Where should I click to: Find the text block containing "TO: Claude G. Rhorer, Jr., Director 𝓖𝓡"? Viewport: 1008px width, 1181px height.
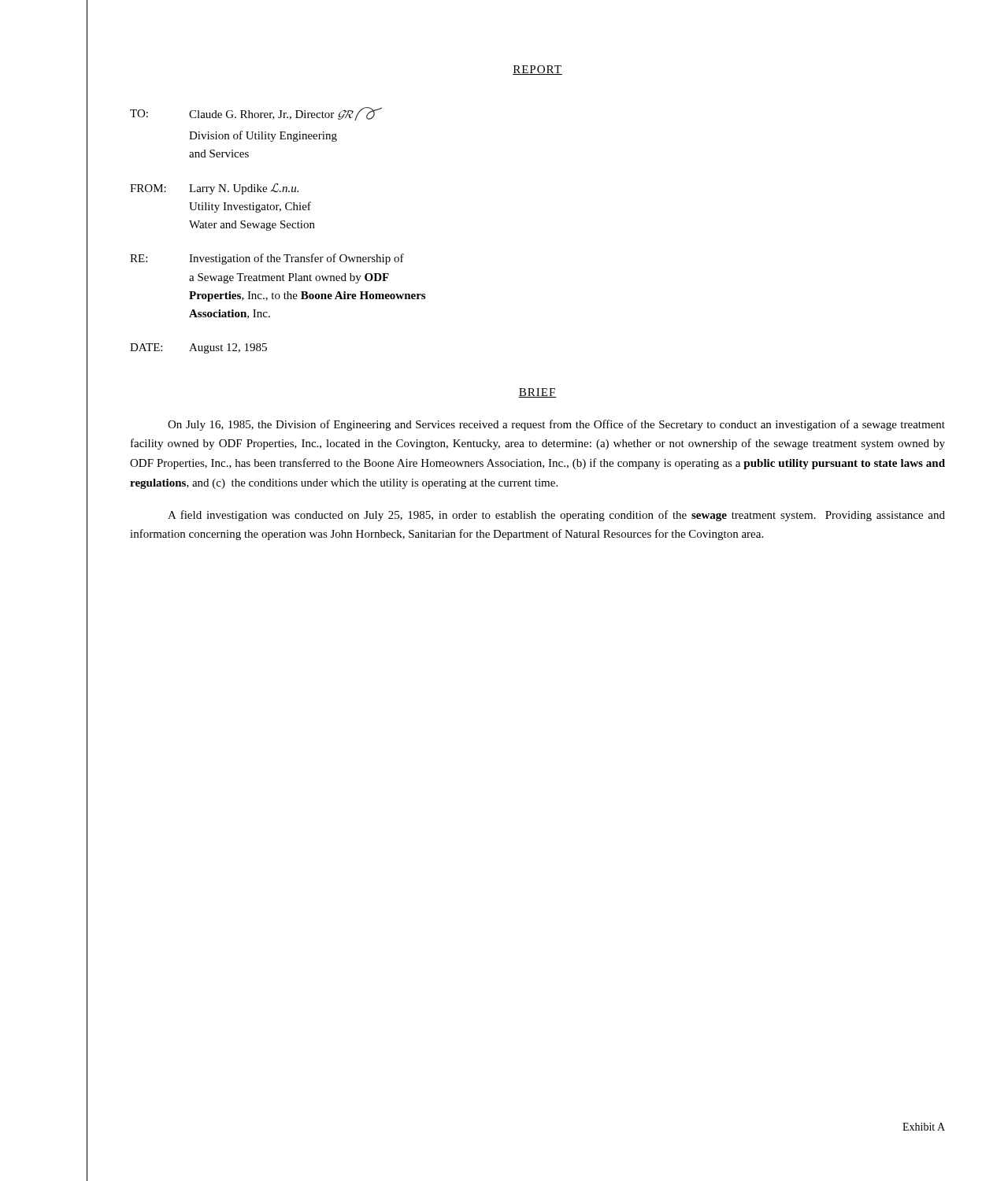tap(257, 134)
